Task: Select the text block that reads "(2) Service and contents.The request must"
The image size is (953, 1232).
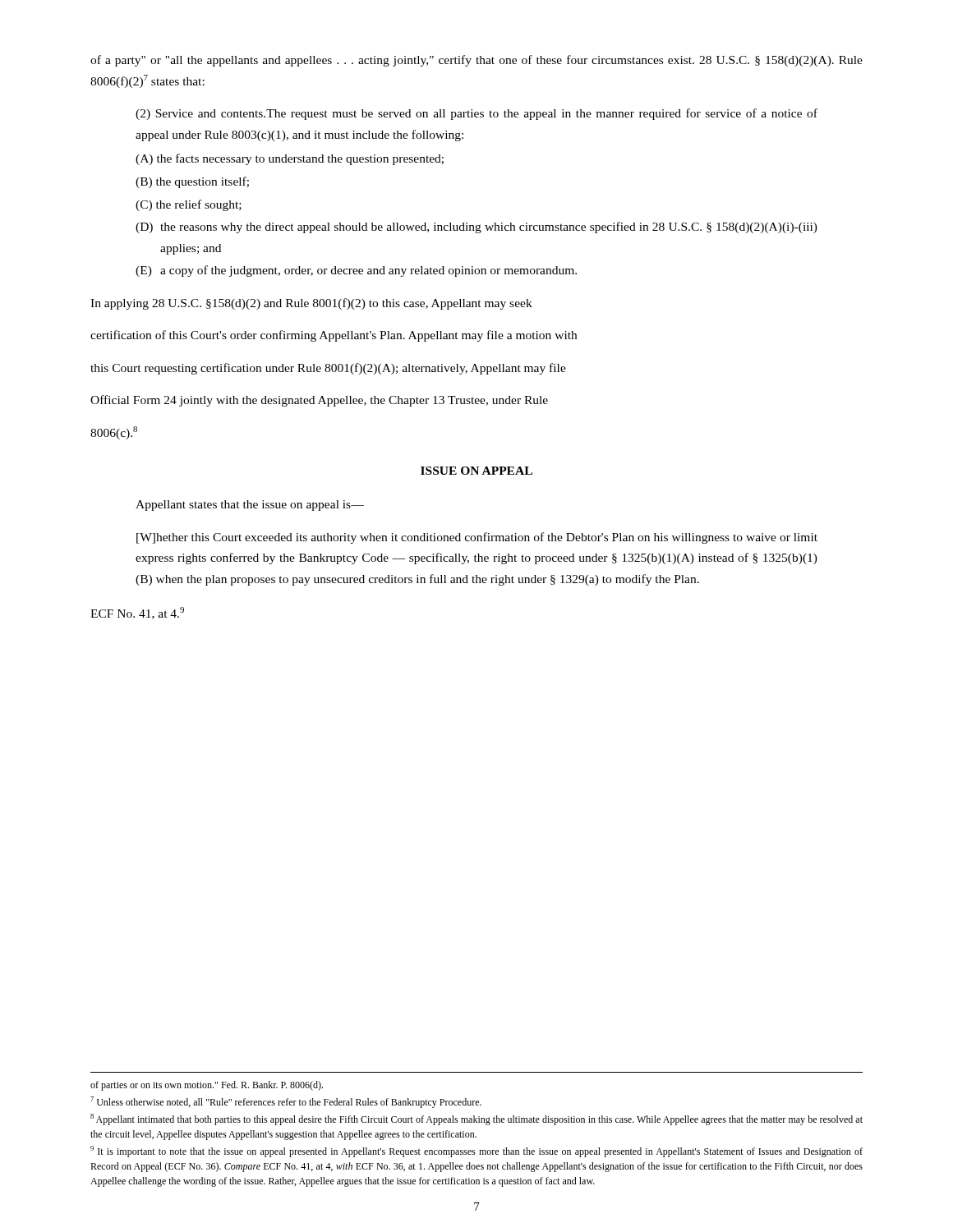Action: point(476,124)
